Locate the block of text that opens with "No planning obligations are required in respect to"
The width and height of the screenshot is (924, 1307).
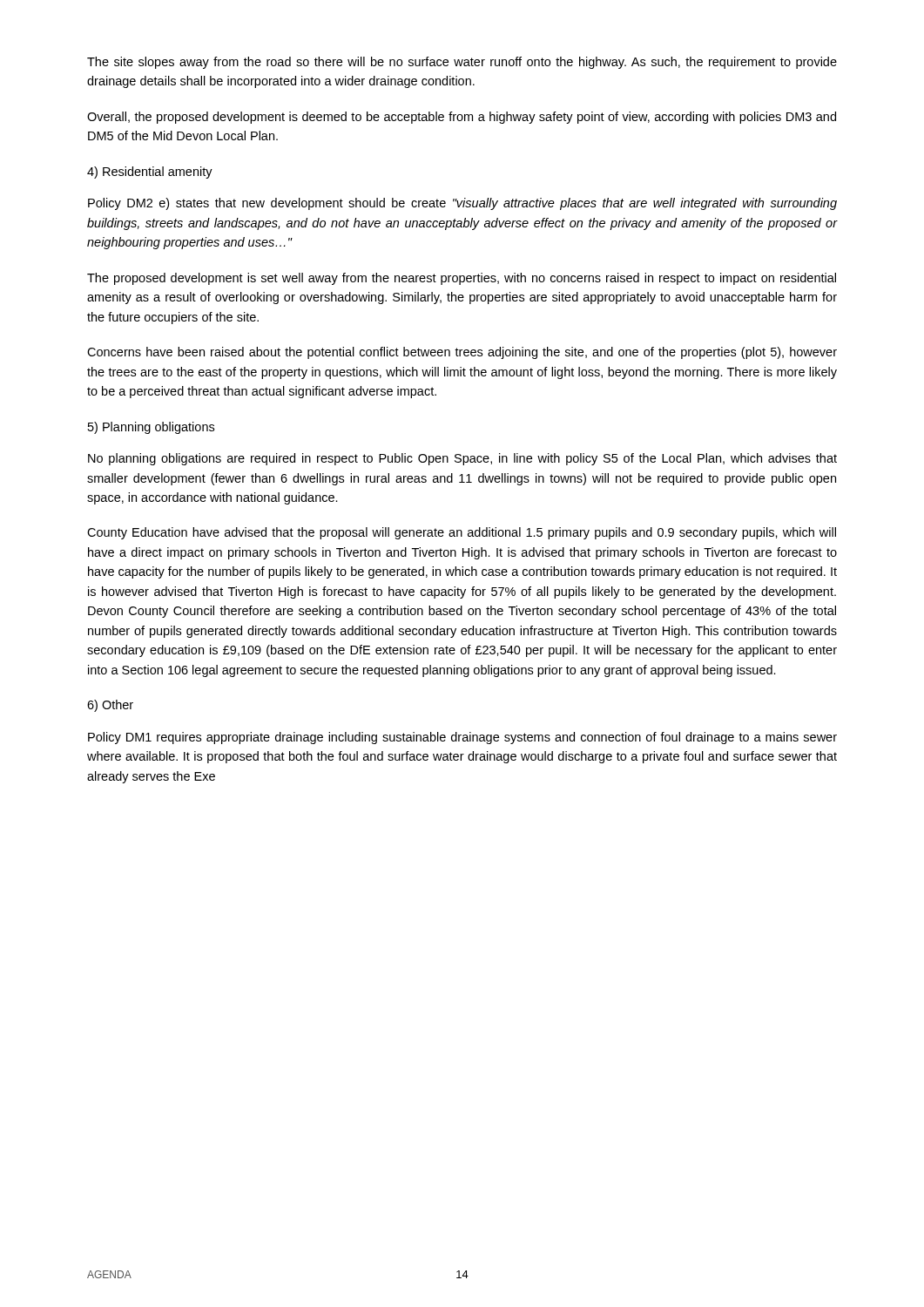pyautogui.click(x=462, y=478)
